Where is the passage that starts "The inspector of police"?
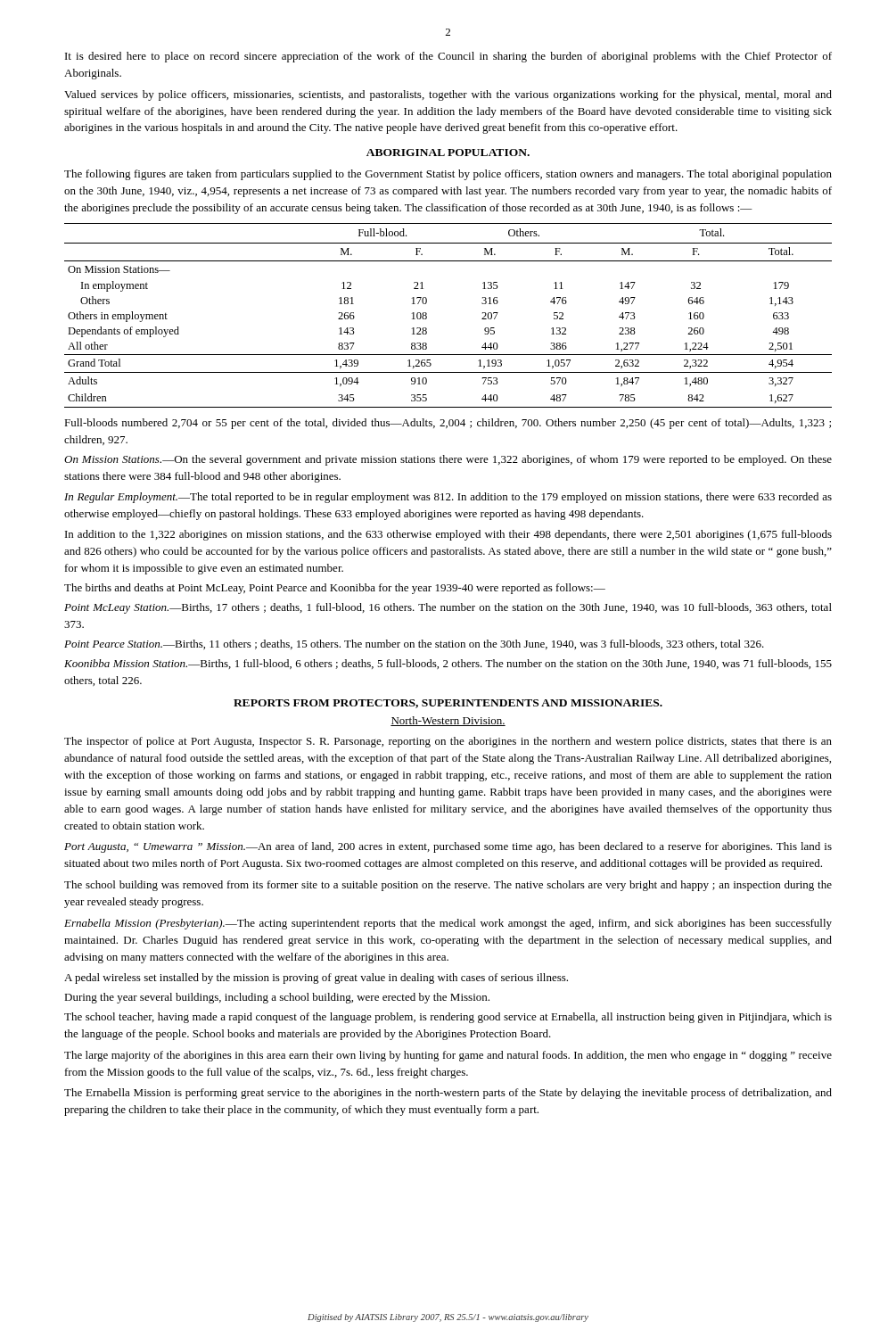Viewport: 896px width, 1338px height. tap(448, 783)
